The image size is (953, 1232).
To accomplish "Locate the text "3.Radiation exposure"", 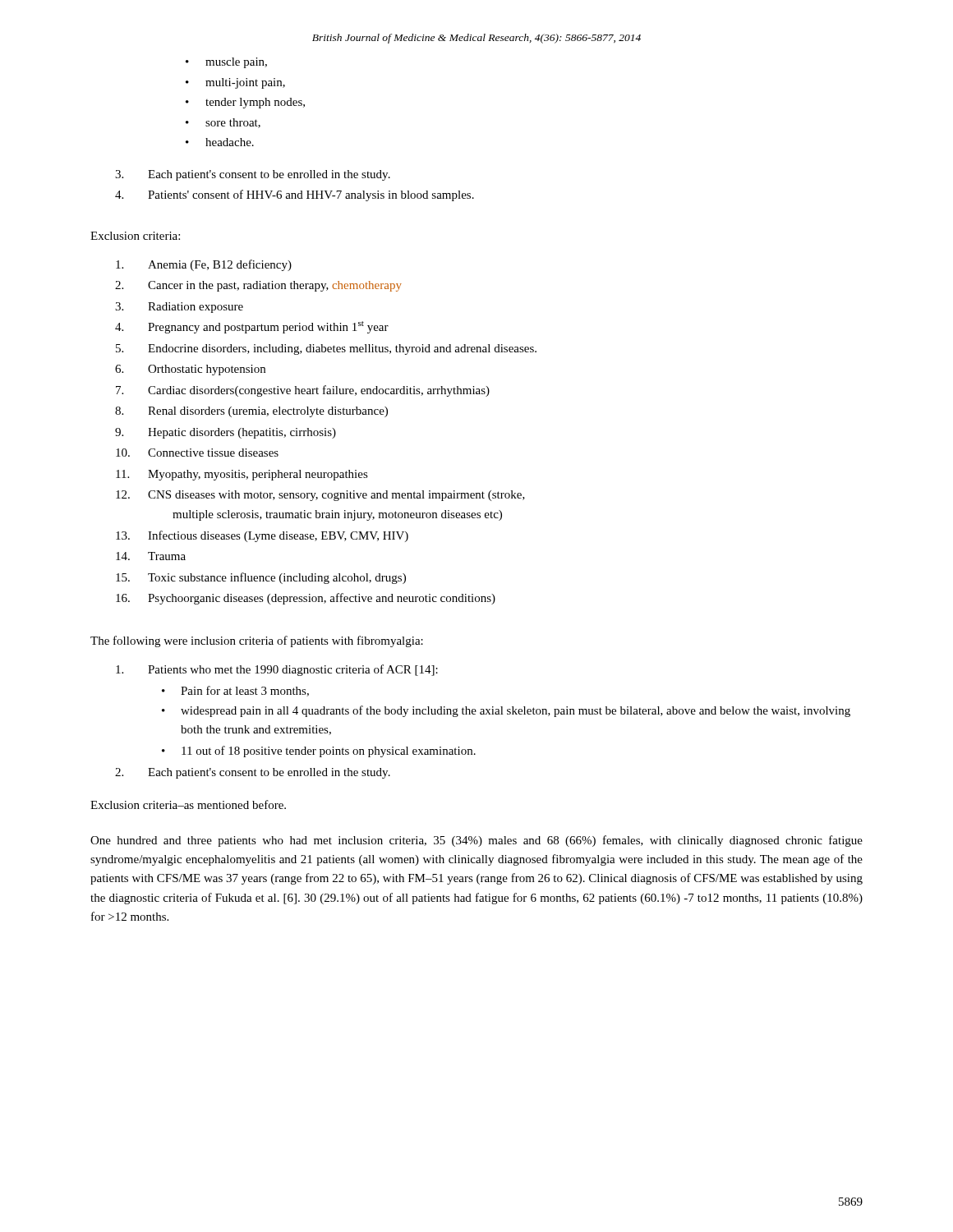I will [179, 306].
